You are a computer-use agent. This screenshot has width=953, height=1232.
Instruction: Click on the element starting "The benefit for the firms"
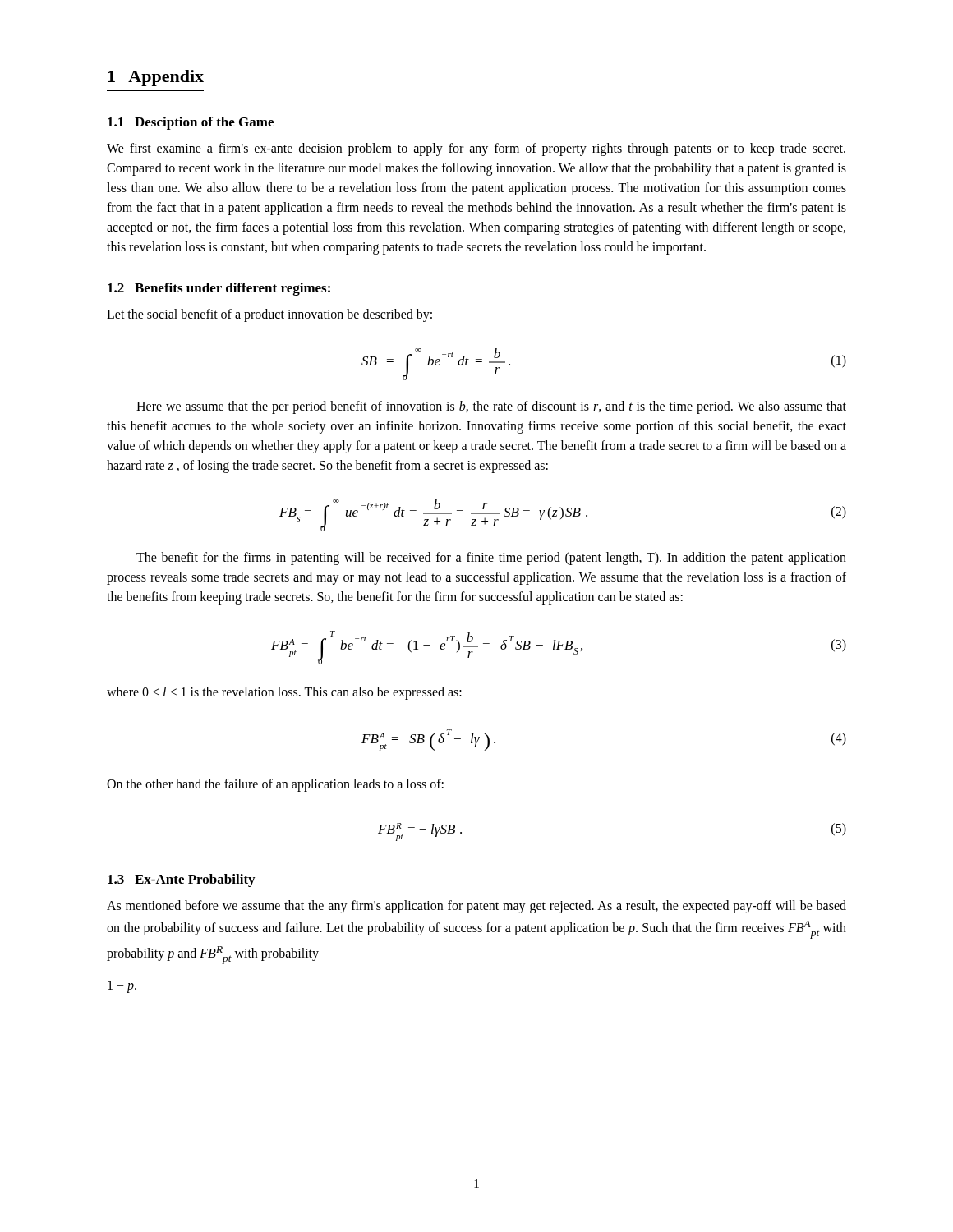476,577
